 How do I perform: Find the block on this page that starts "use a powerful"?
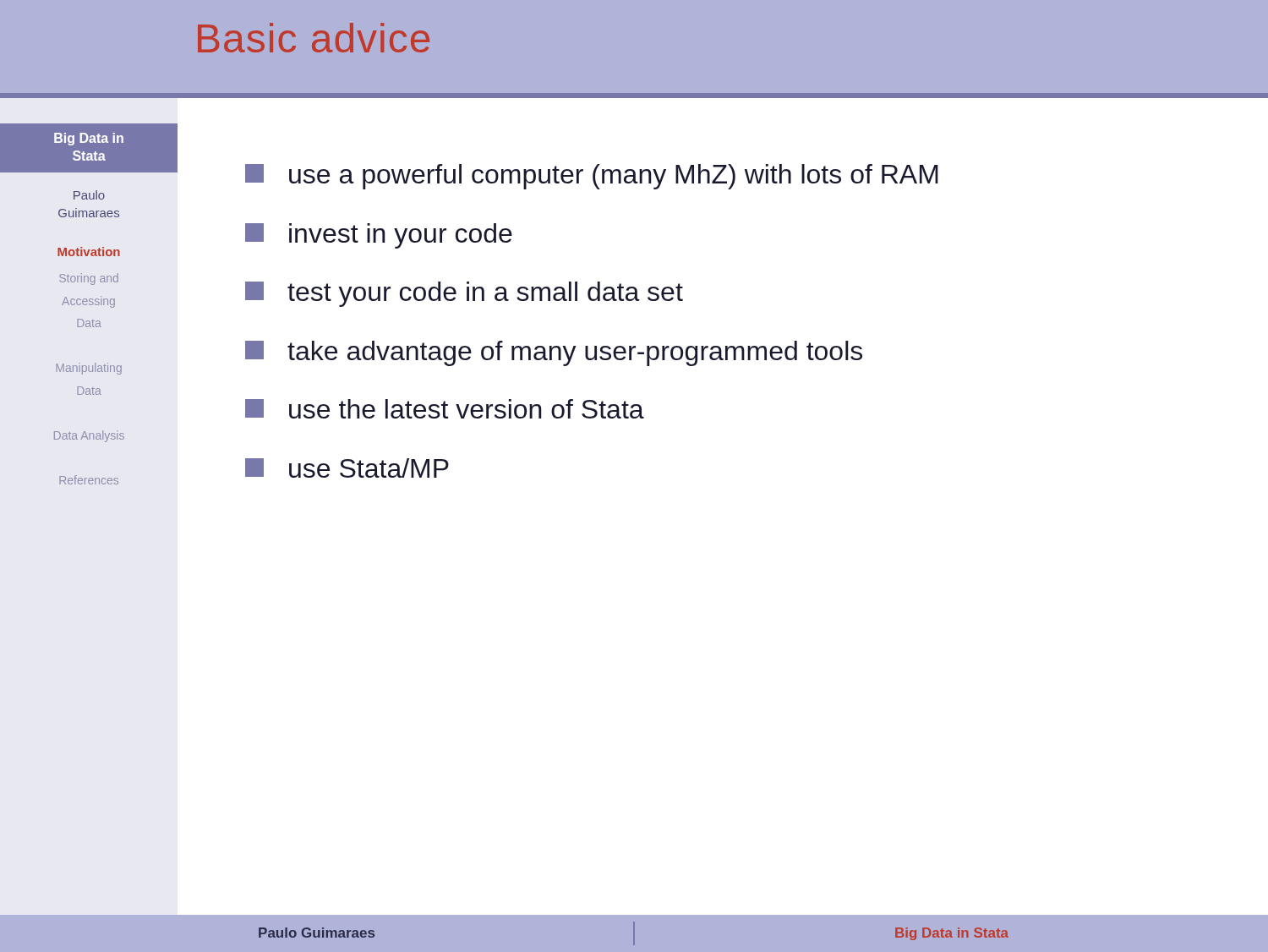click(592, 175)
